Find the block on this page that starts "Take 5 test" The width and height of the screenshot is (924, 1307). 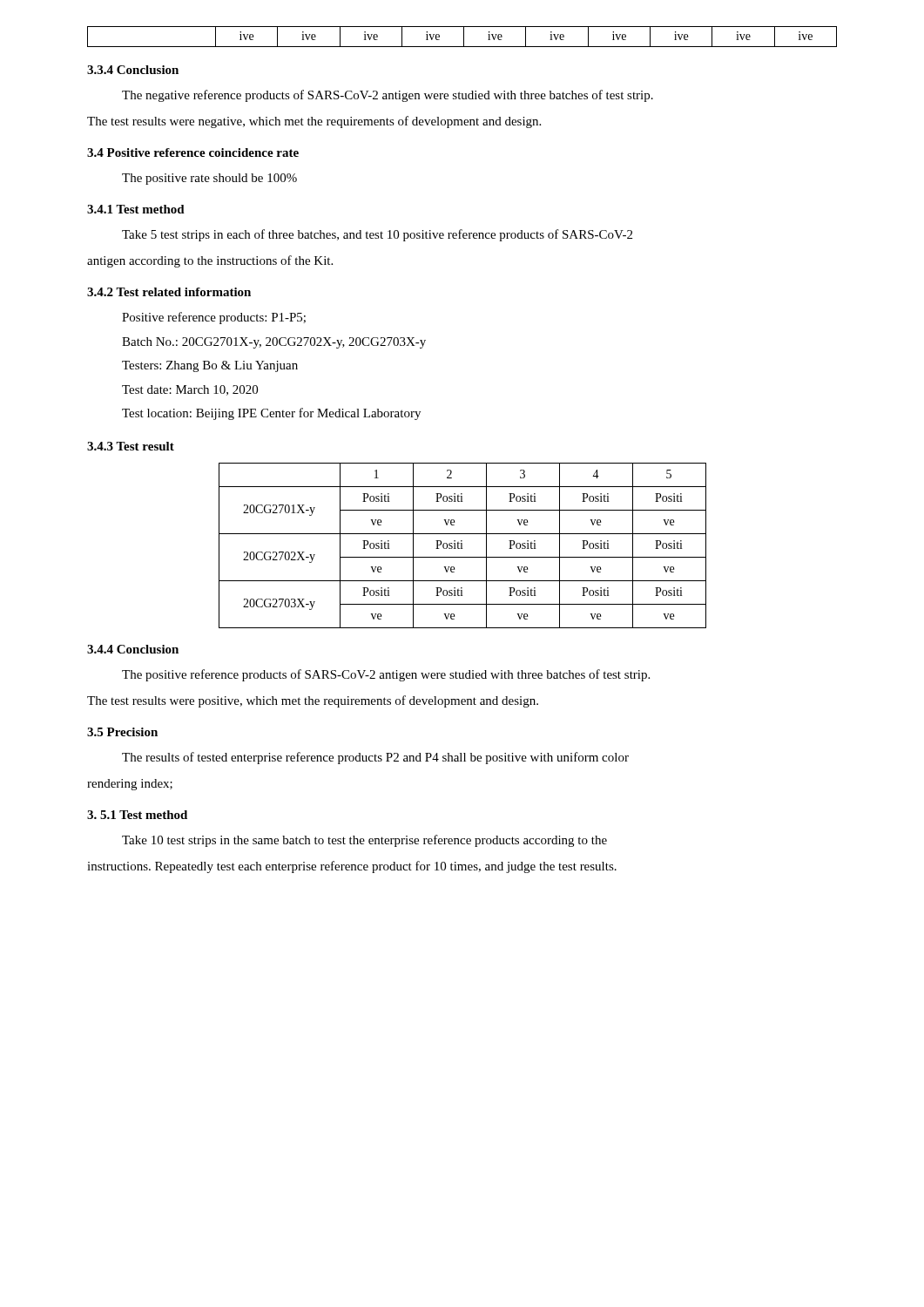pyautogui.click(x=378, y=234)
